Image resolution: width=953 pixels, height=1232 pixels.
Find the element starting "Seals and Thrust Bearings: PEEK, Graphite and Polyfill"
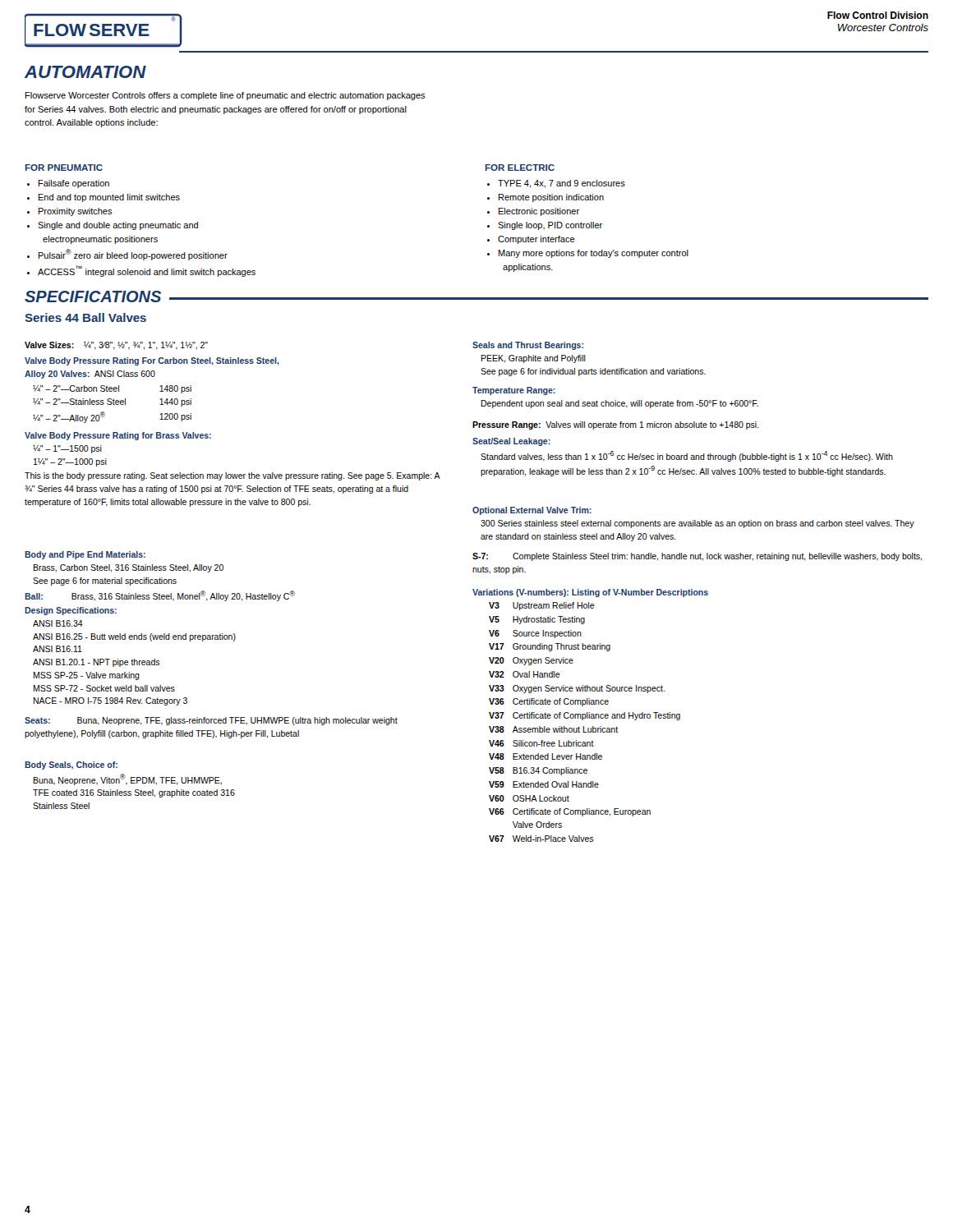[x=700, y=359]
